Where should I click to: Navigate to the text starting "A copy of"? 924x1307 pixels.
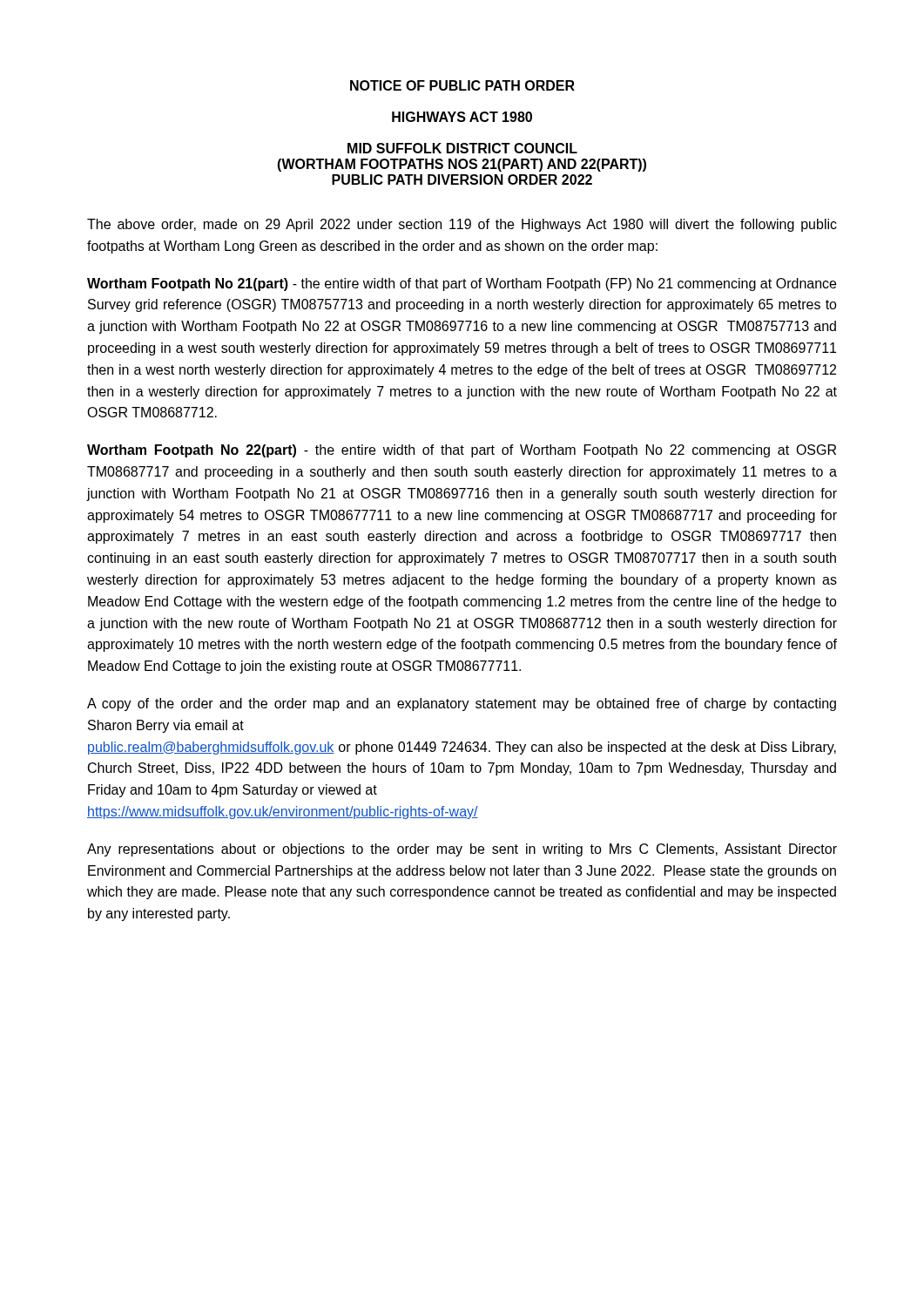pyautogui.click(x=462, y=758)
